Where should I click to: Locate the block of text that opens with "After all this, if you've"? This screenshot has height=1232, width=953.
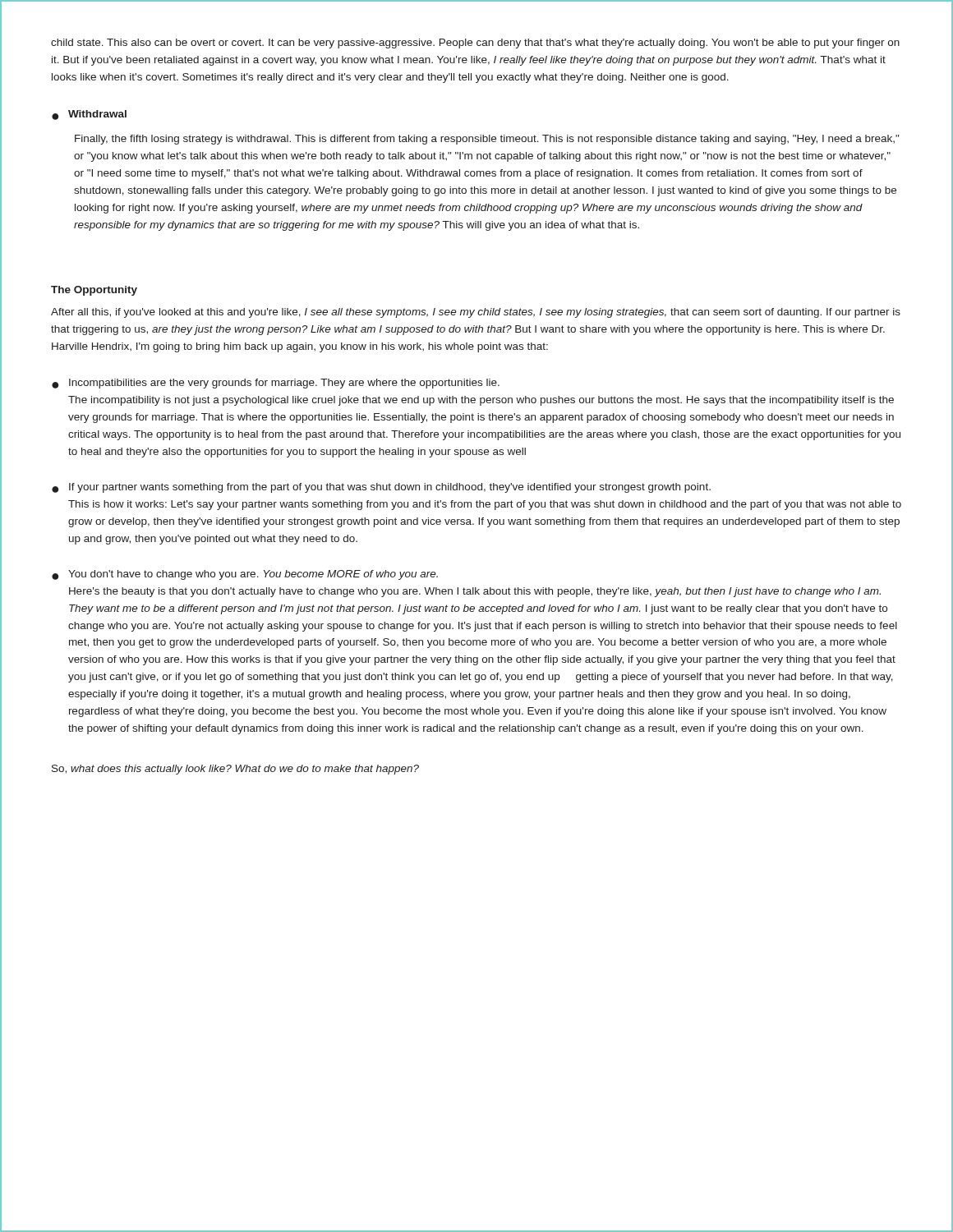pos(476,329)
